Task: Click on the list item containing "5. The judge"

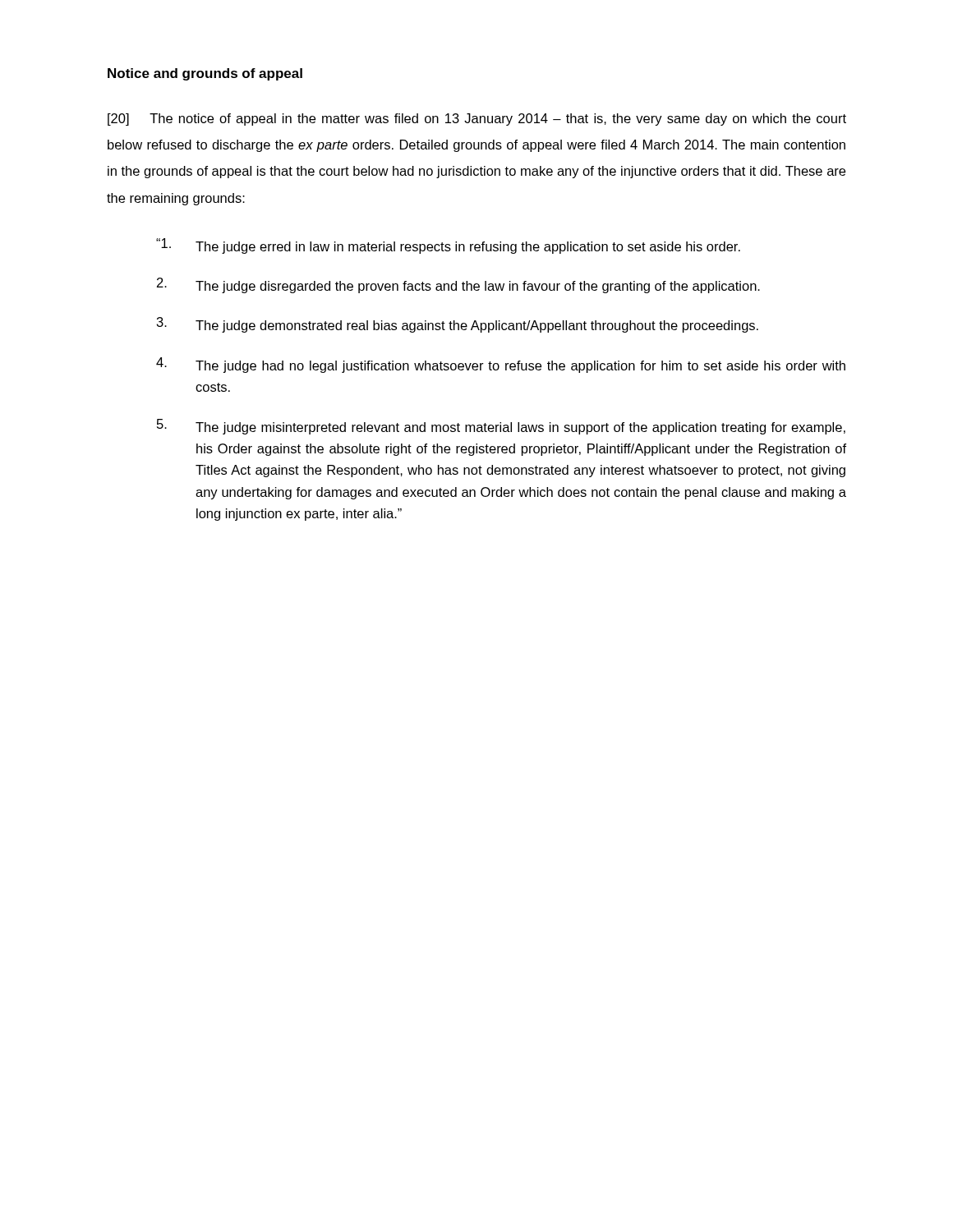Action: click(501, 470)
